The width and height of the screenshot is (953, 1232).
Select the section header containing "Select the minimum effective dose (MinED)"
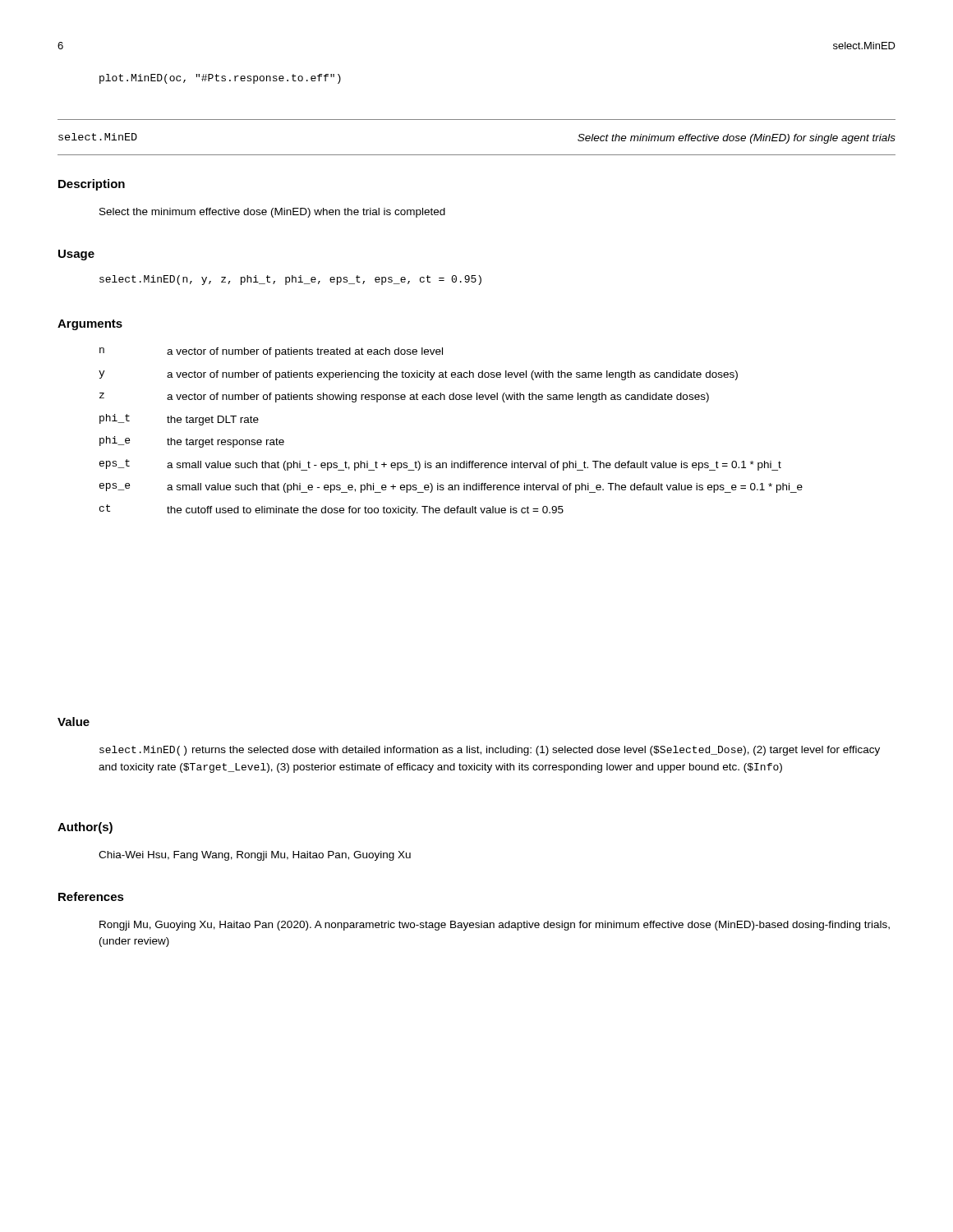pyautogui.click(x=736, y=137)
